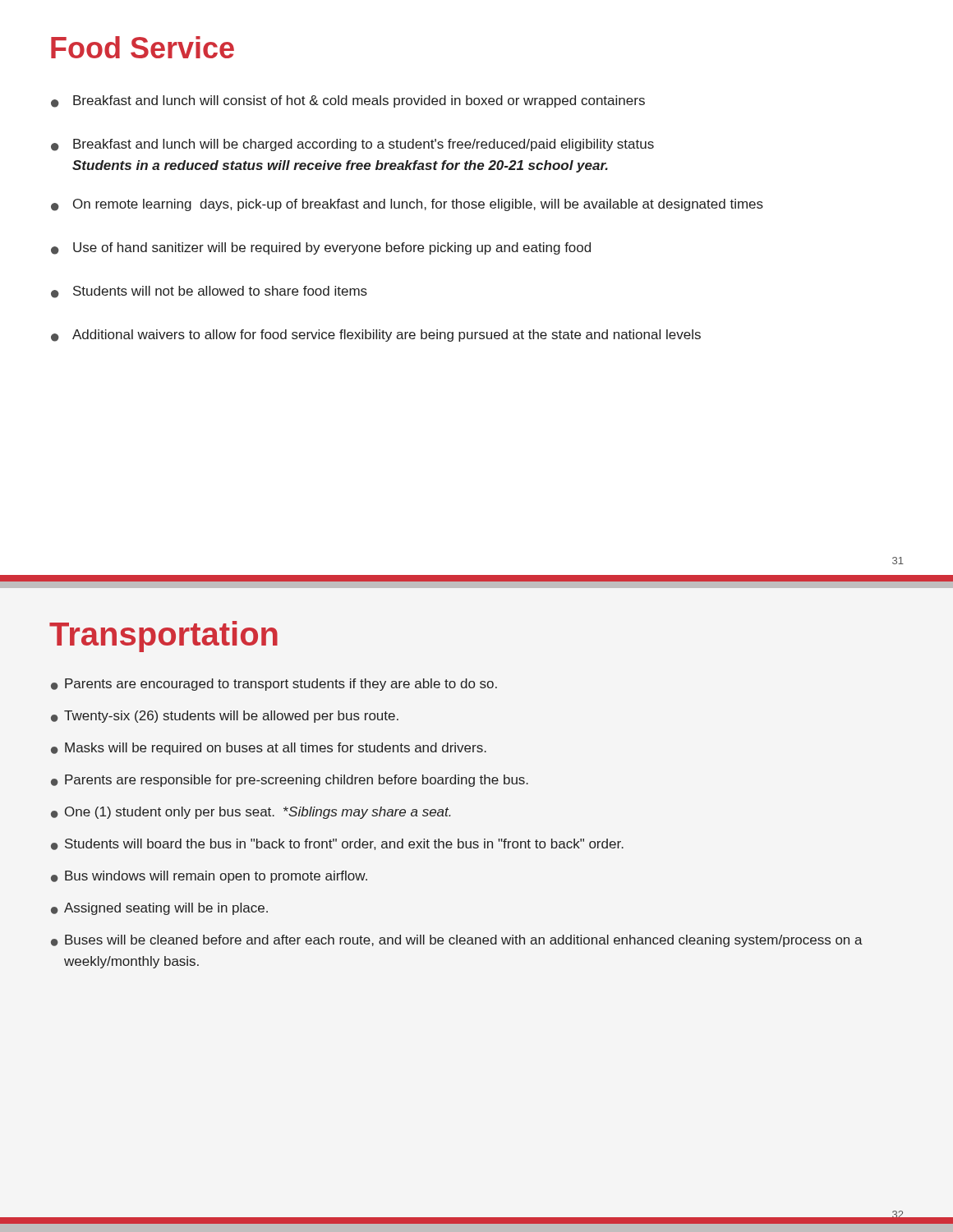Where is the passage that starts "● Masks will be required on buses"?
Screen dimensions: 1232x953
[x=460, y=749]
